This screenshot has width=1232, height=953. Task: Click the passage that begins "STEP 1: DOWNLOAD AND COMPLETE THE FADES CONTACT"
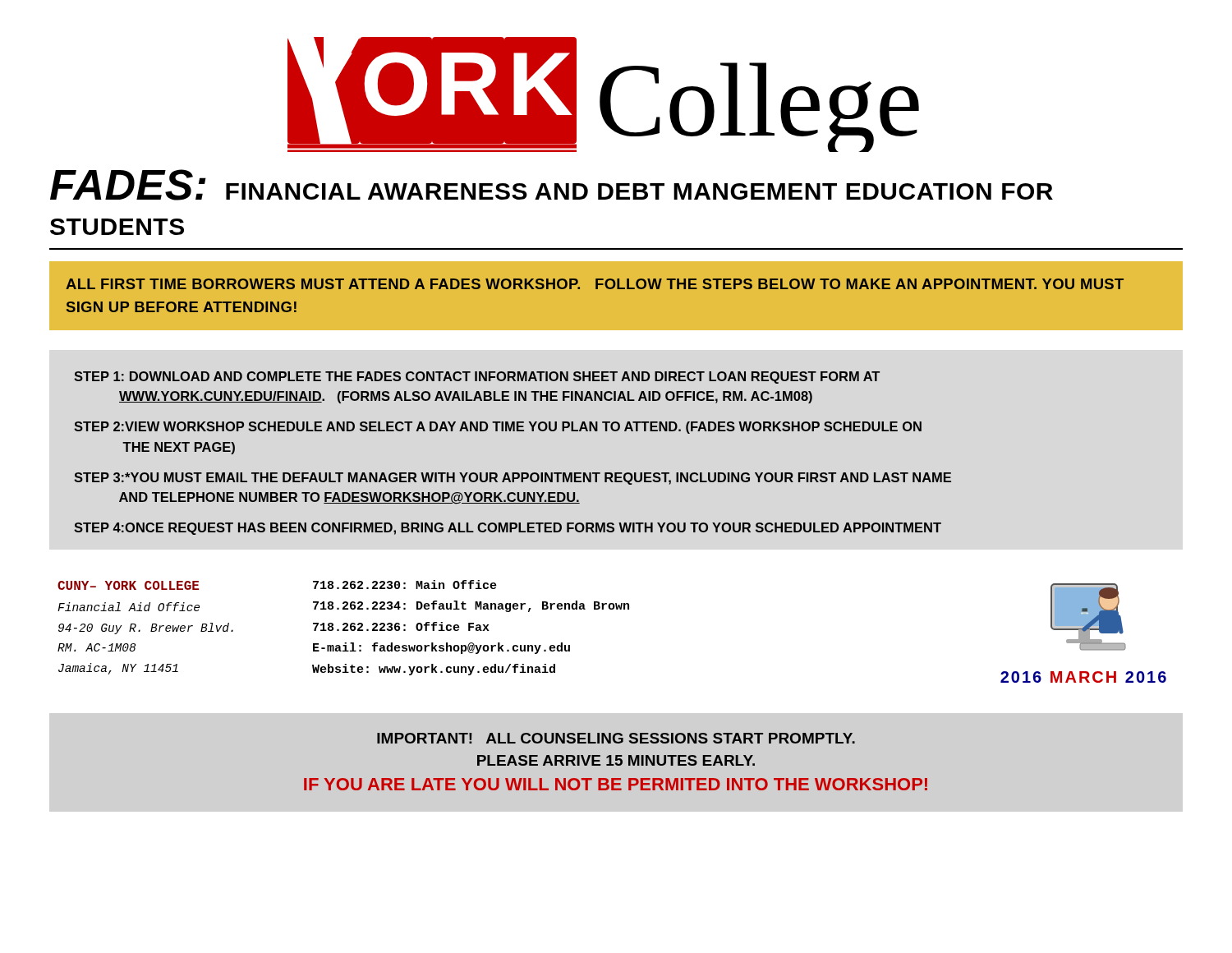coord(477,386)
